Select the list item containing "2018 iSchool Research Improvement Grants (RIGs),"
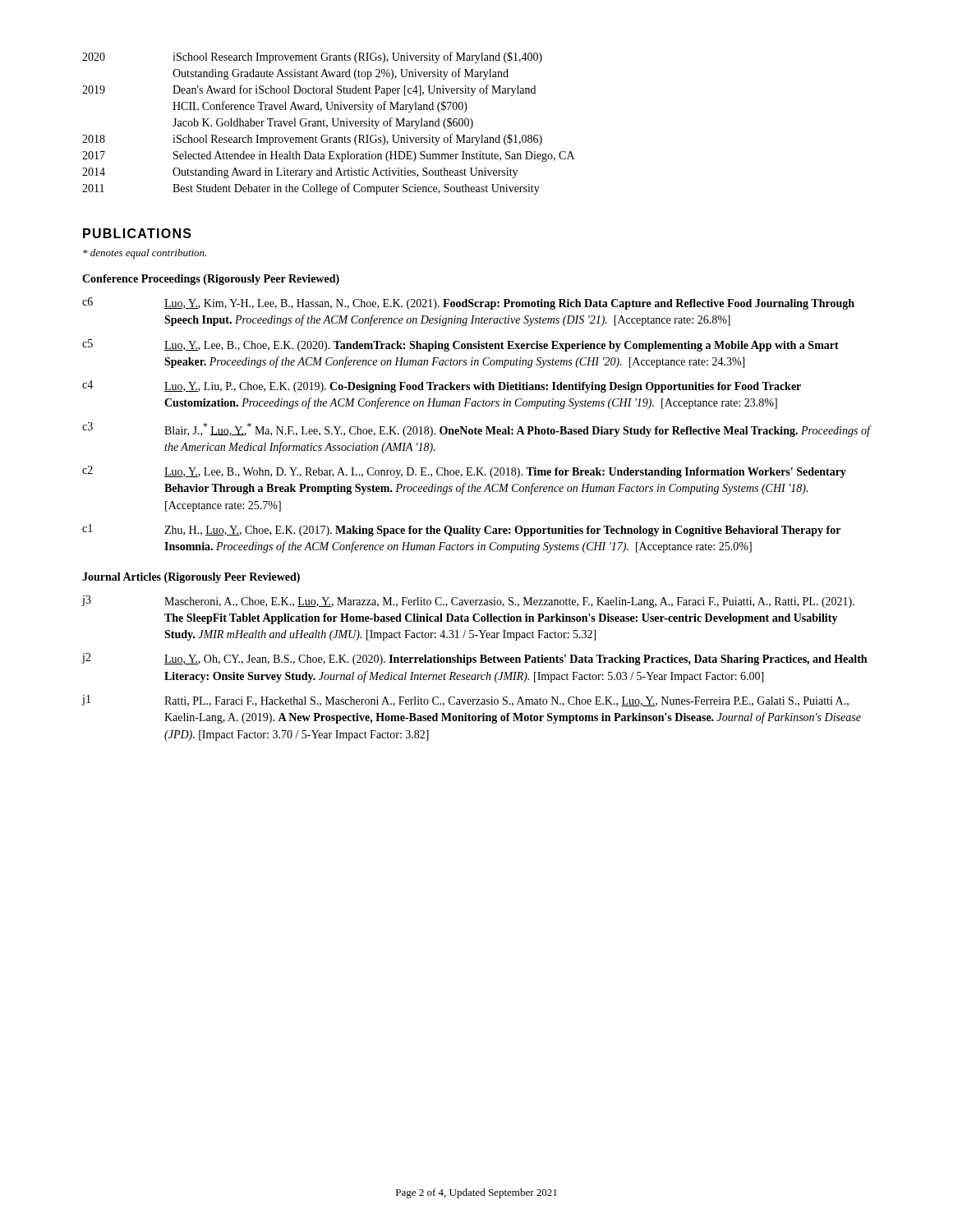Screen dimensions: 1232x953 point(476,140)
